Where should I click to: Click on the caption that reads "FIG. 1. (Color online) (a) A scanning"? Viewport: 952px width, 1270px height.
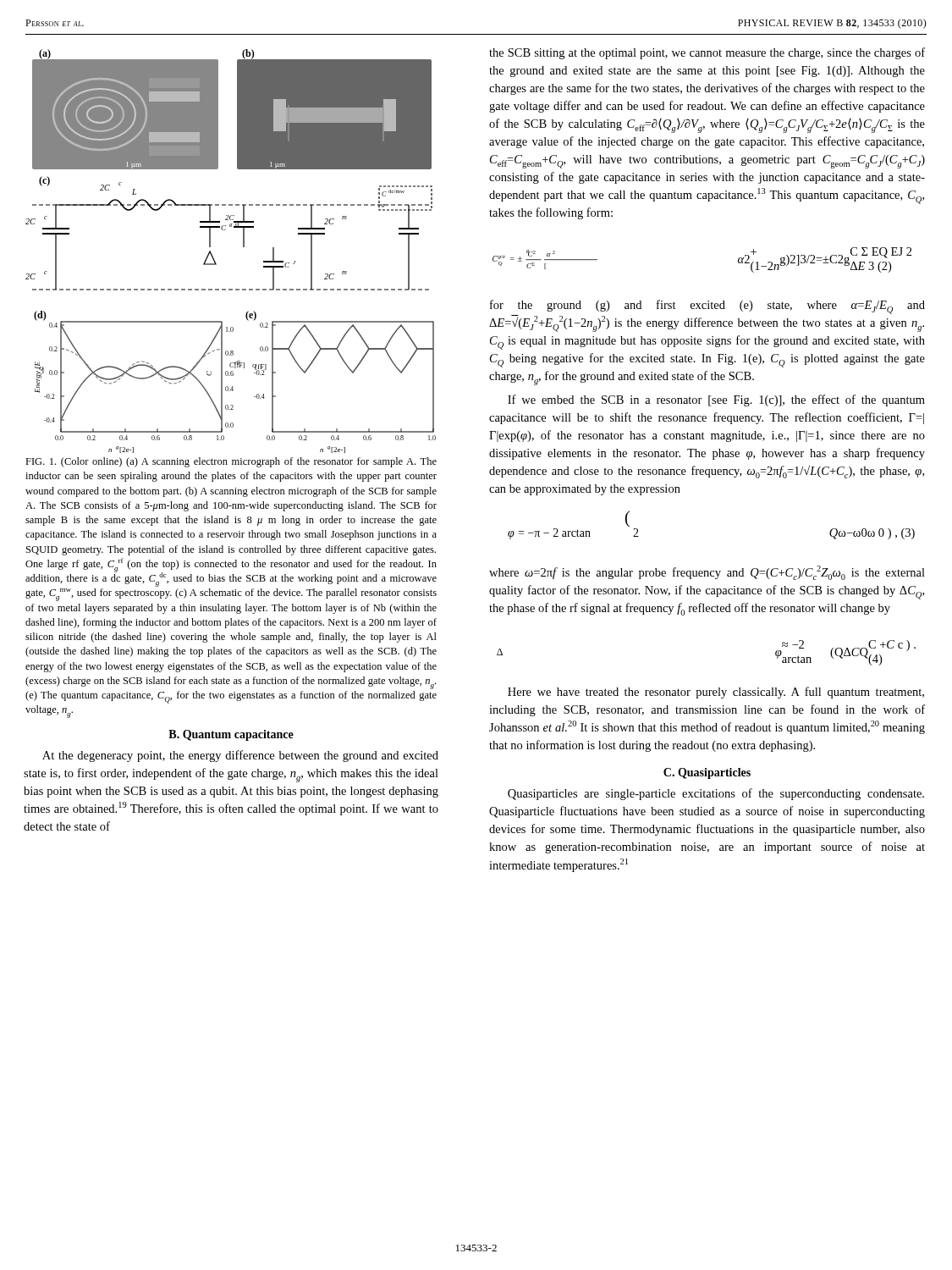(231, 587)
